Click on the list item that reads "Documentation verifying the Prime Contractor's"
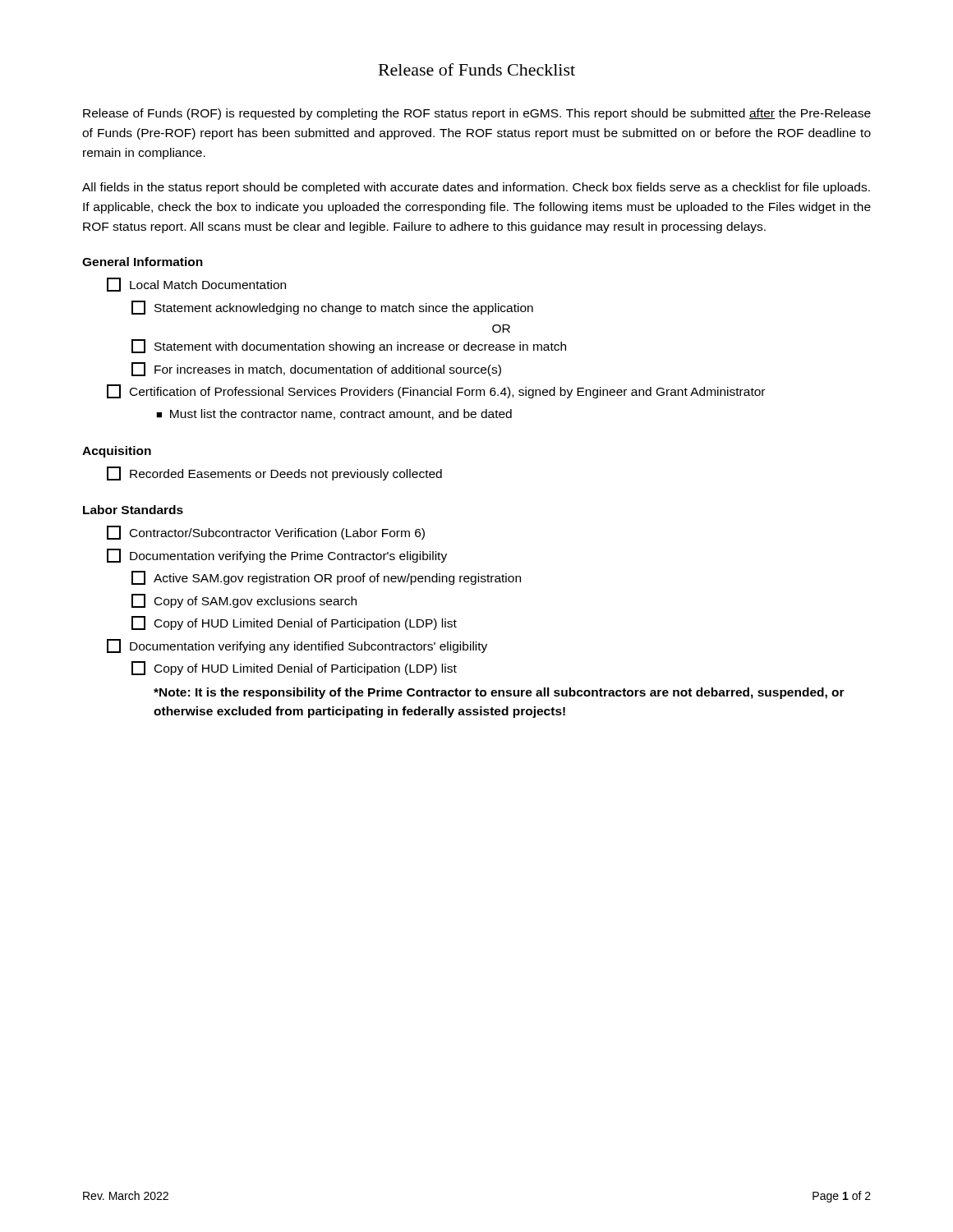 pos(277,556)
